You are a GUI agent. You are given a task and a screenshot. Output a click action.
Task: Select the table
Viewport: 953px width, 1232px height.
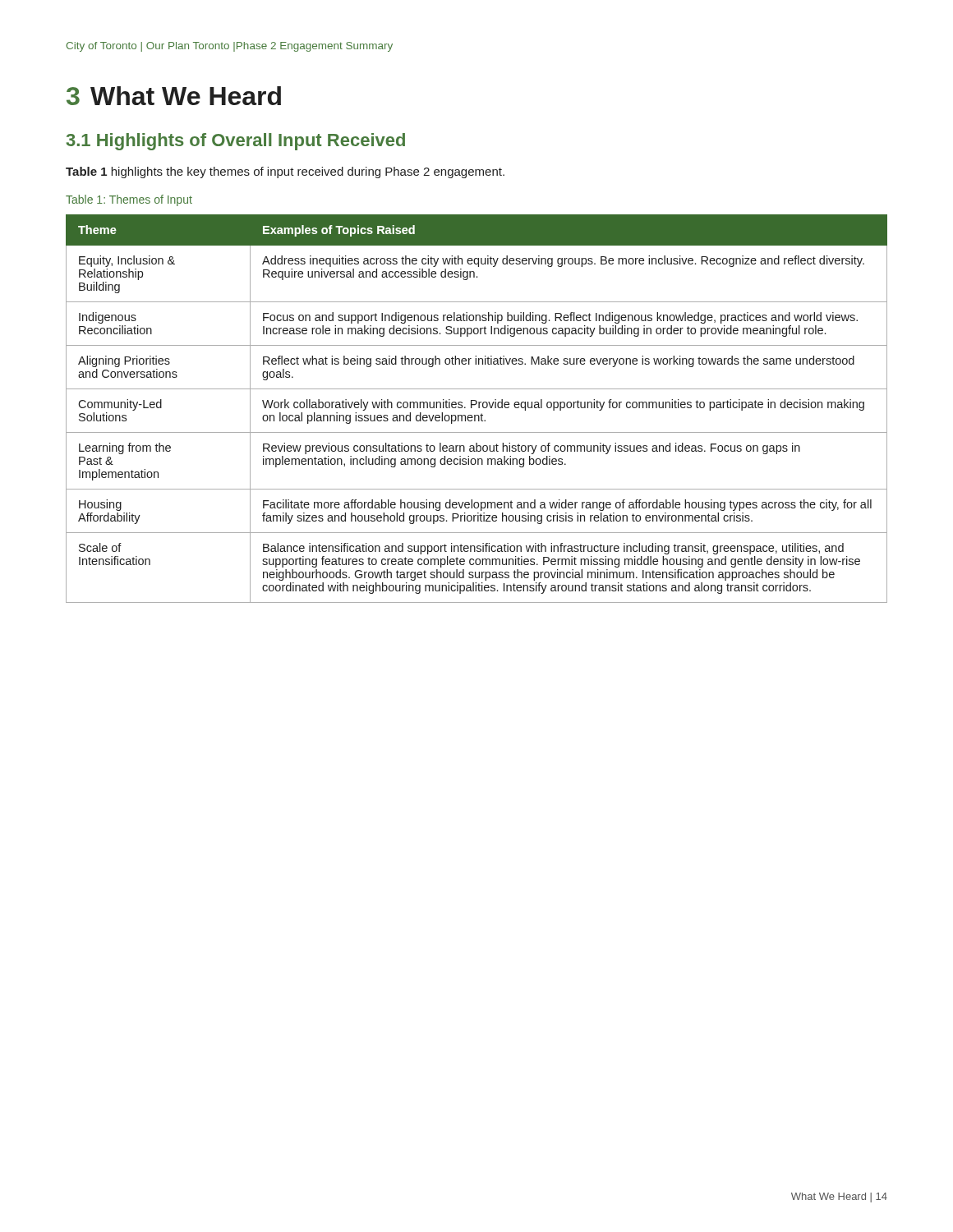(x=476, y=409)
